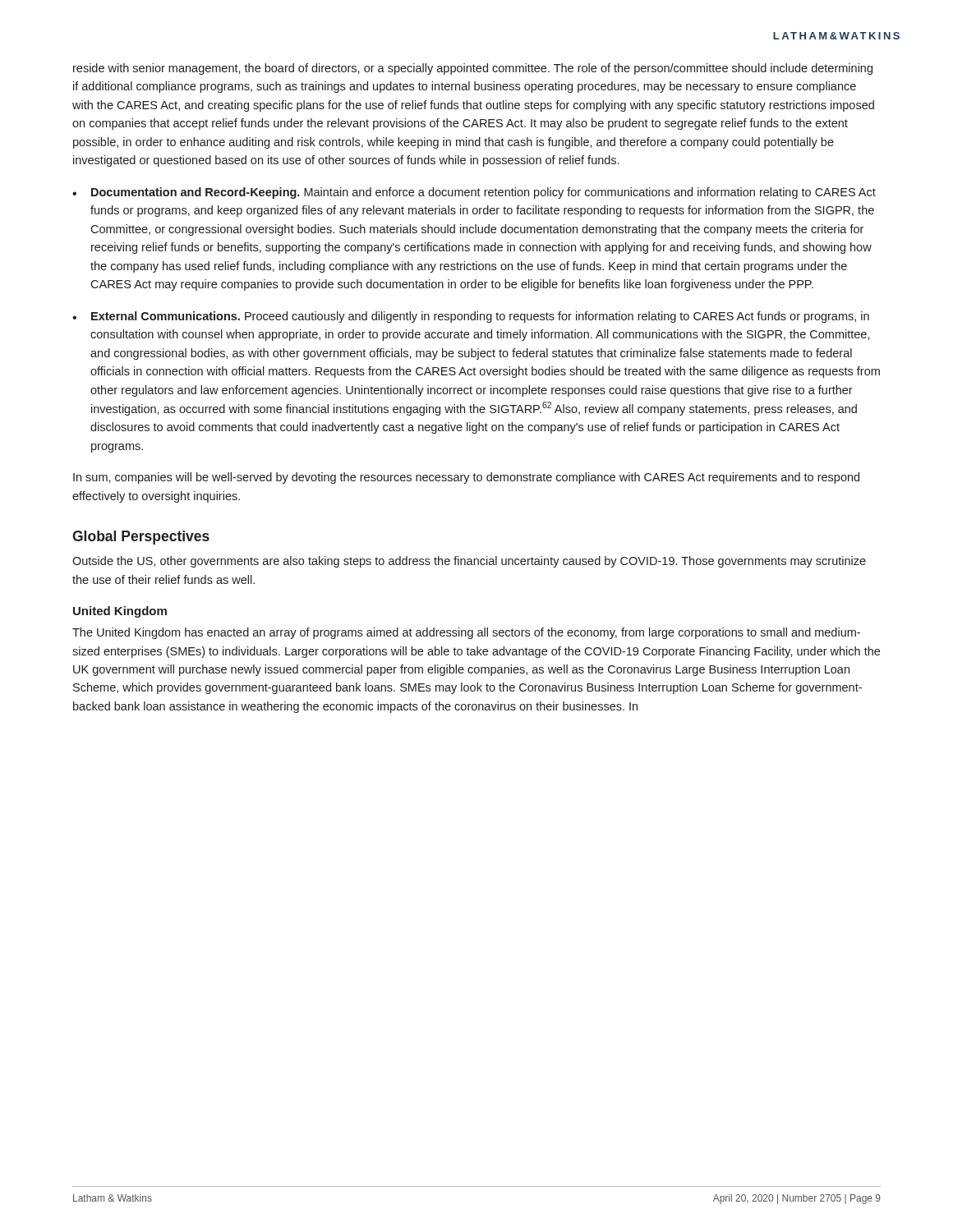Viewport: 953px width, 1232px height.
Task: Where is the passage that starts "Outside the US, other governments are also taking"?
Action: pyautogui.click(x=469, y=570)
